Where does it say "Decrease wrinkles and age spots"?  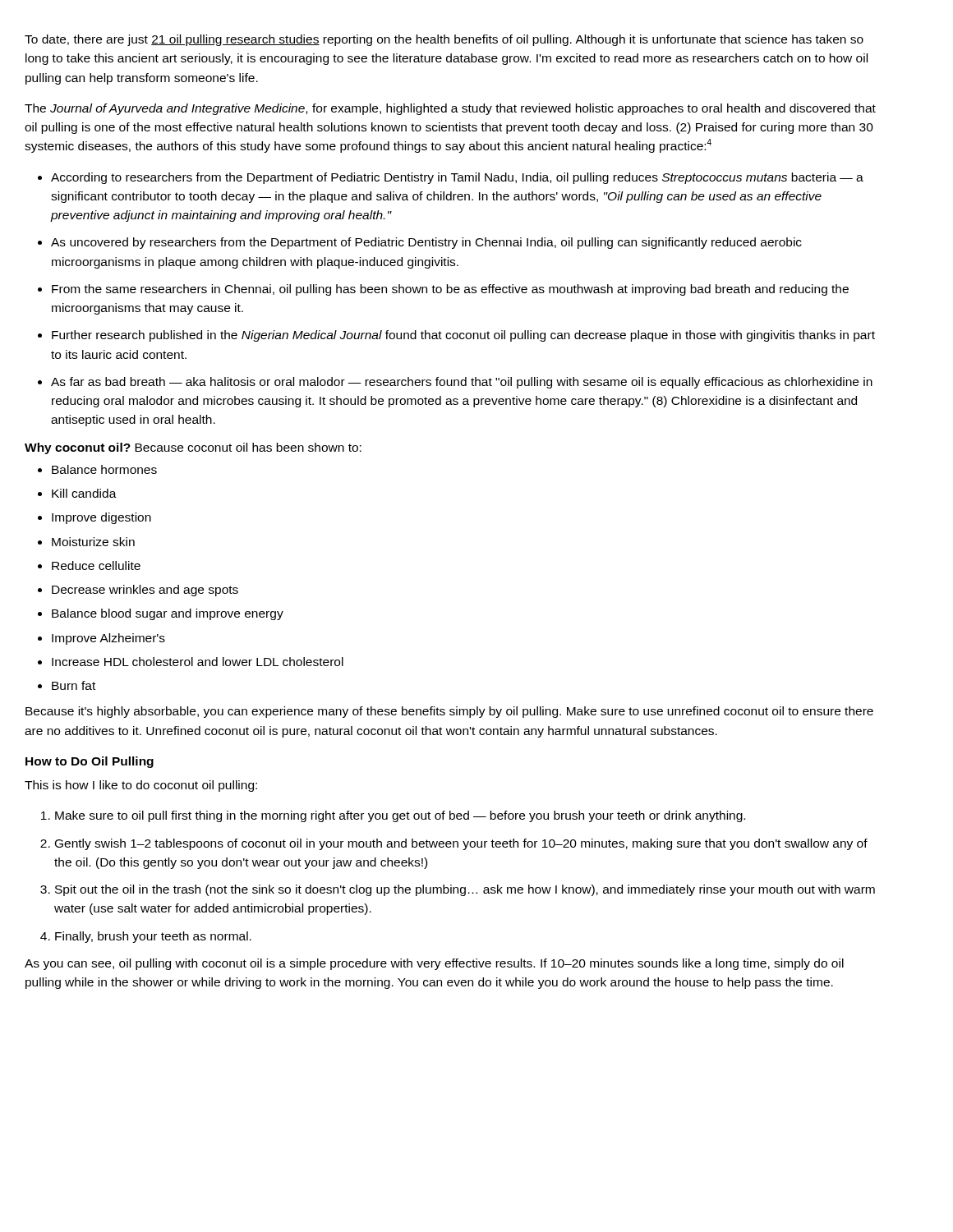tap(138, 591)
